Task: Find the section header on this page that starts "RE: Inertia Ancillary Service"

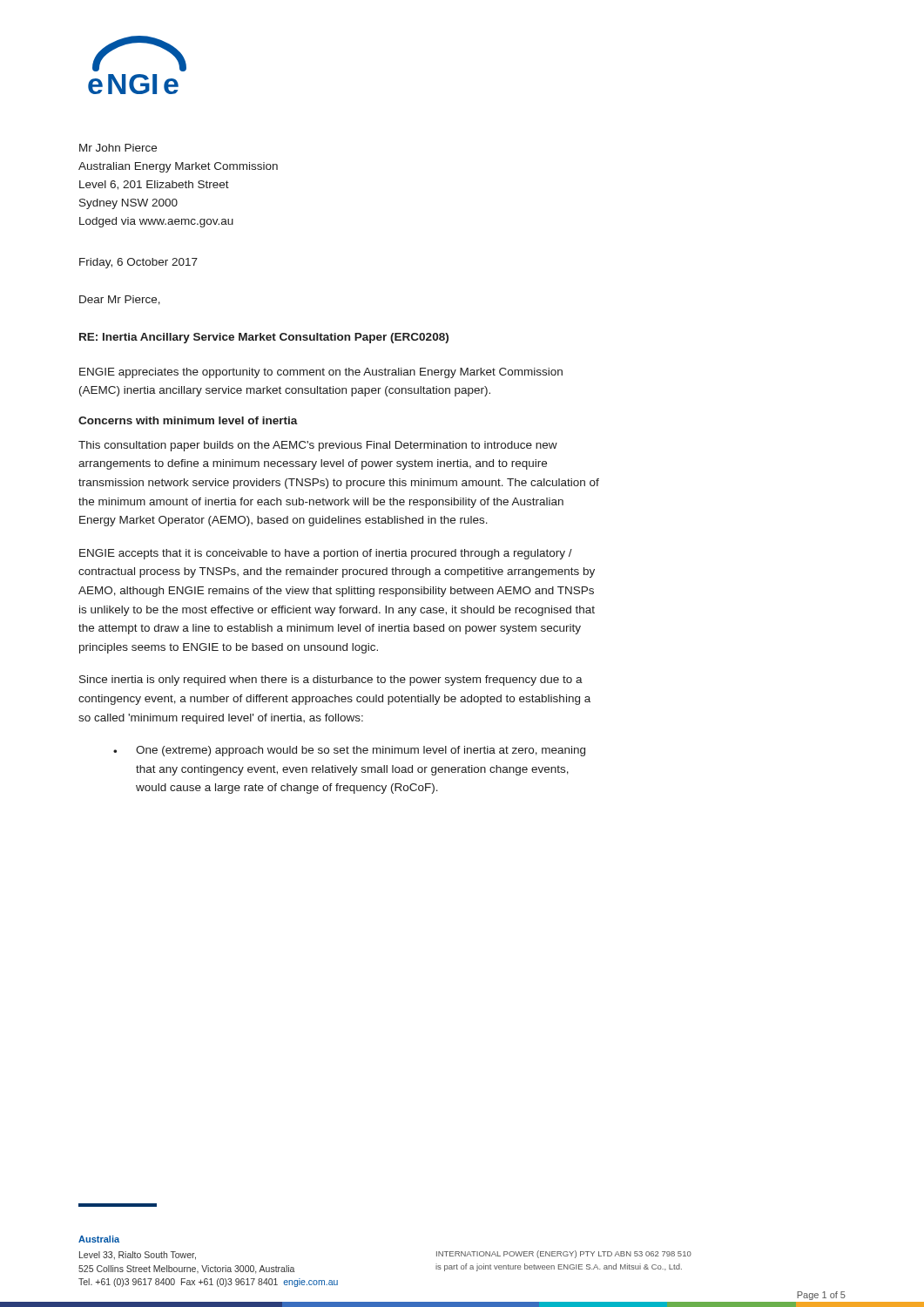Action: tap(264, 336)
